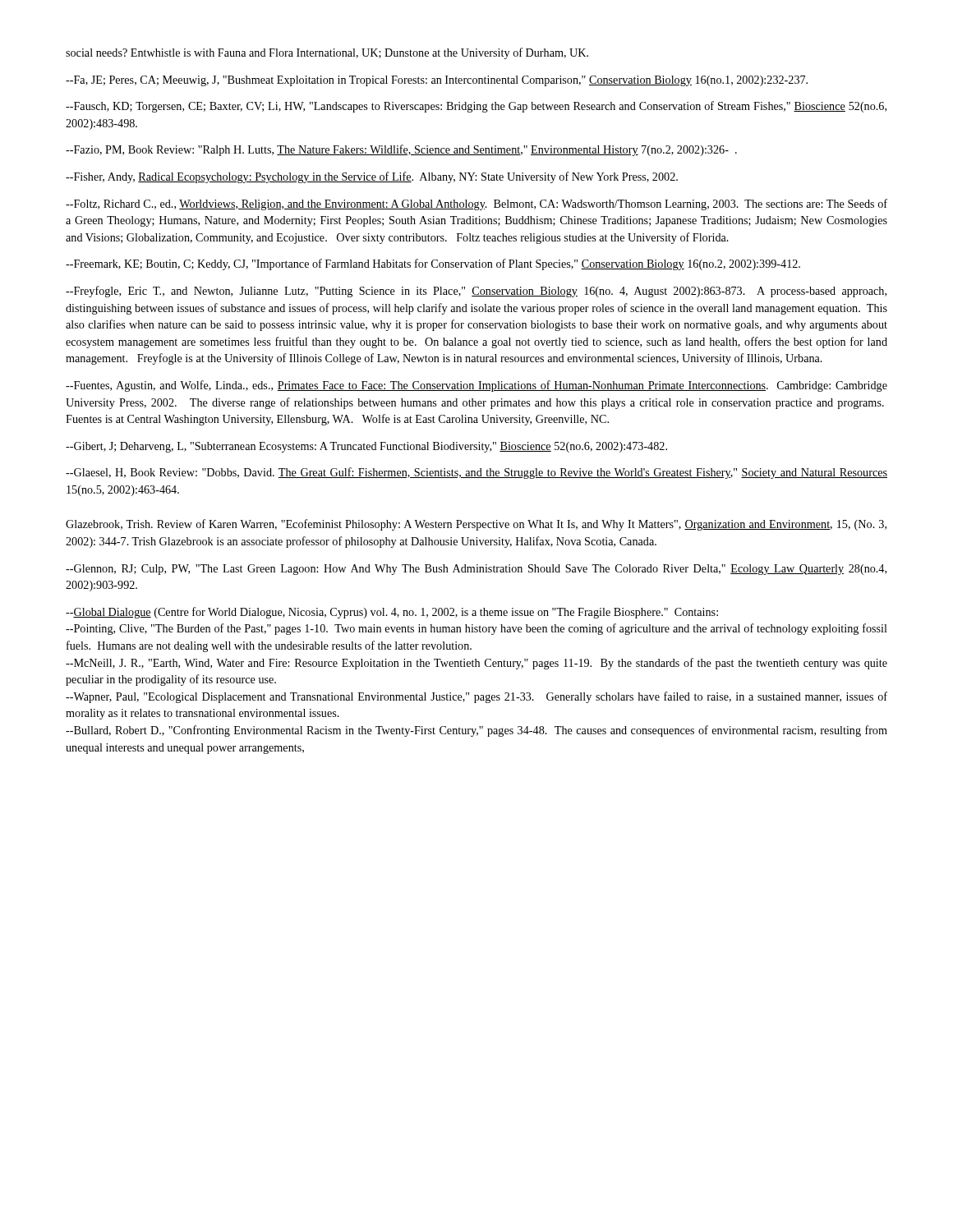Find the passage starting "Glaesel, H, Book Review: "Dobbs, David. The Great"
The height and width of the screenshot is (1232, 953).
pyautogui.click(x=476, y=481)
